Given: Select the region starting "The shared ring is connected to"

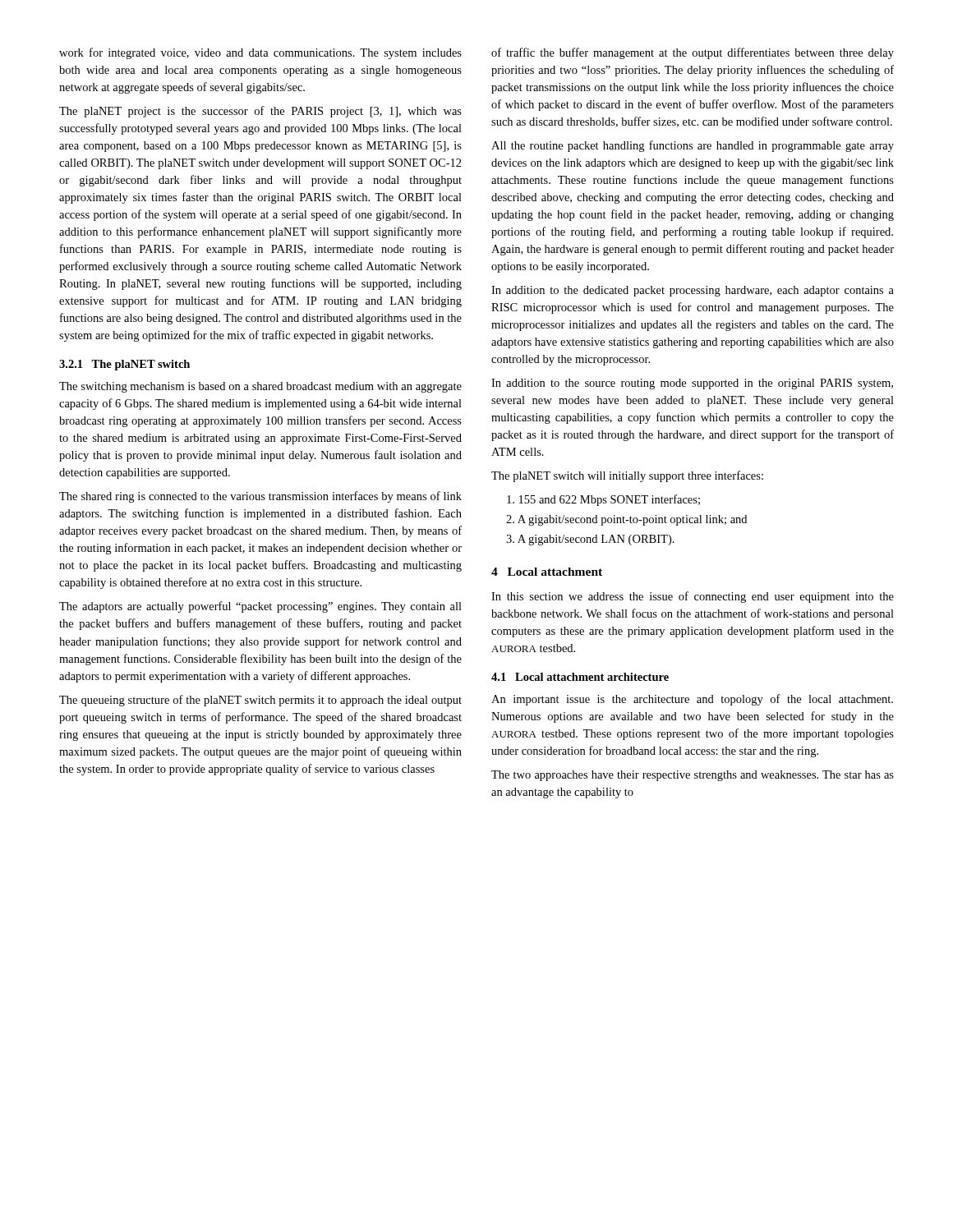Looking at the screenshot, I should click(260, 540).
